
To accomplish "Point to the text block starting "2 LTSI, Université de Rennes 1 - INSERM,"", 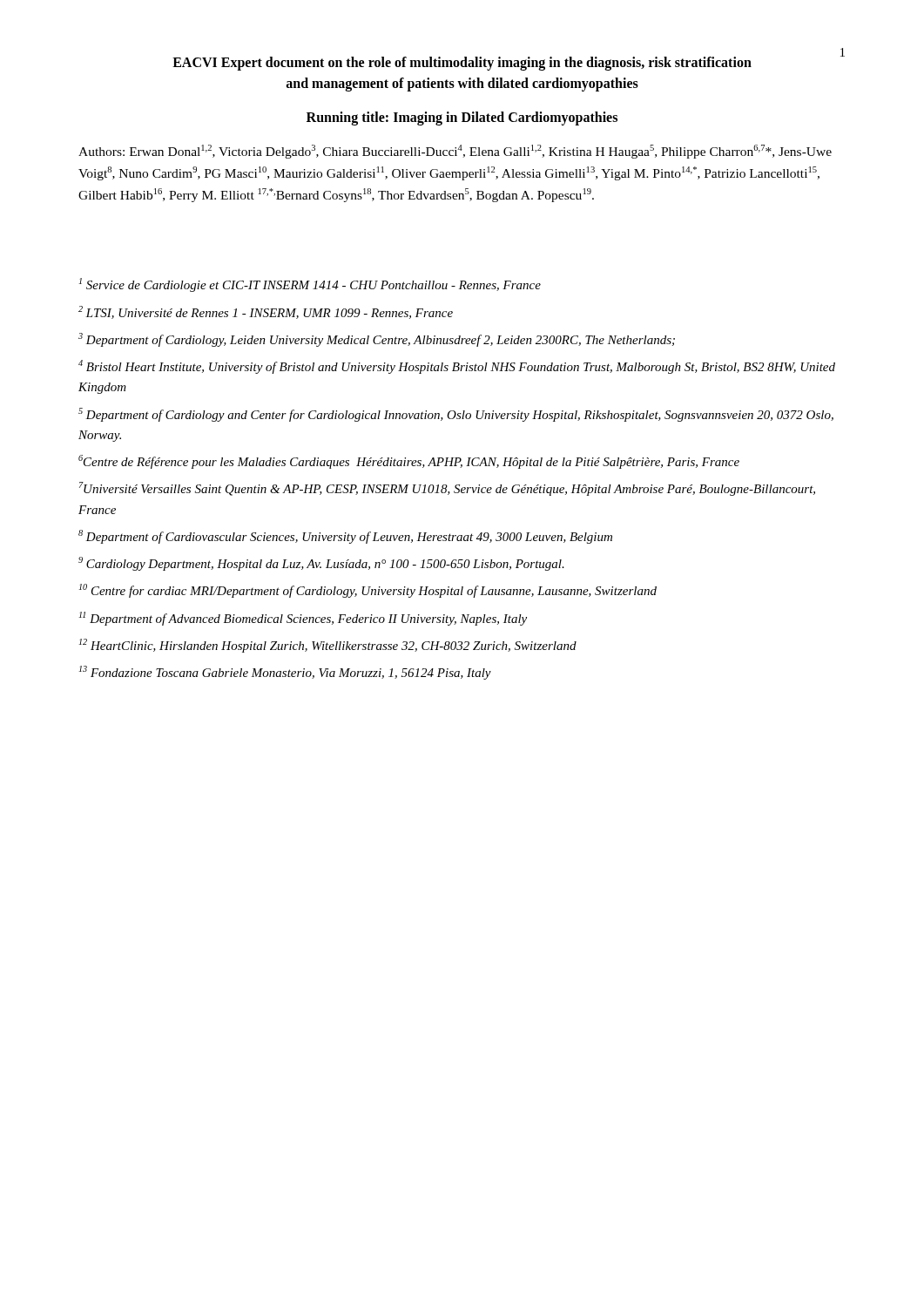I will (266, 312).
